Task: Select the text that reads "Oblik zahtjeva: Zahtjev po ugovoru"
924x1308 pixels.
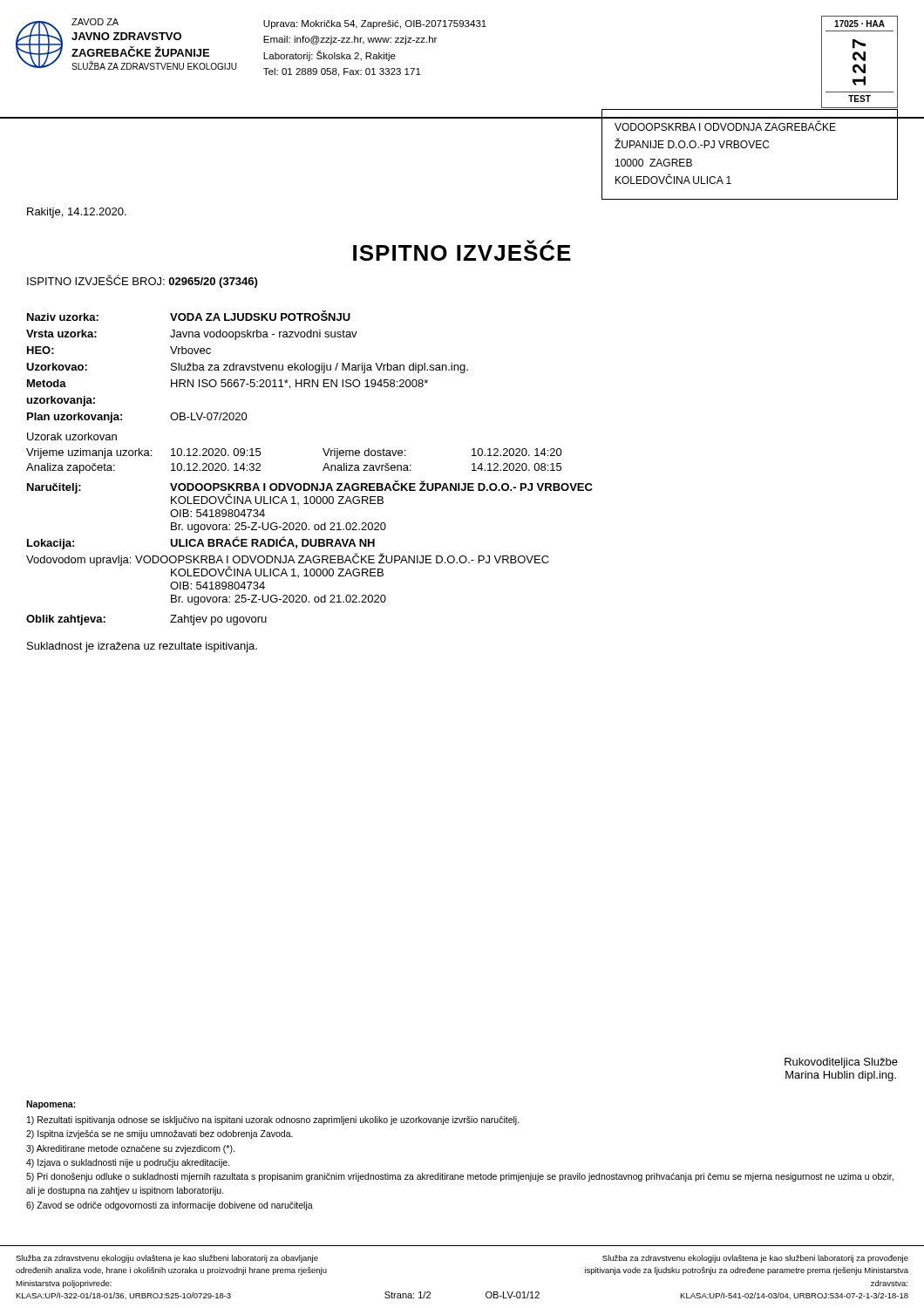Action: click(70, 620)
